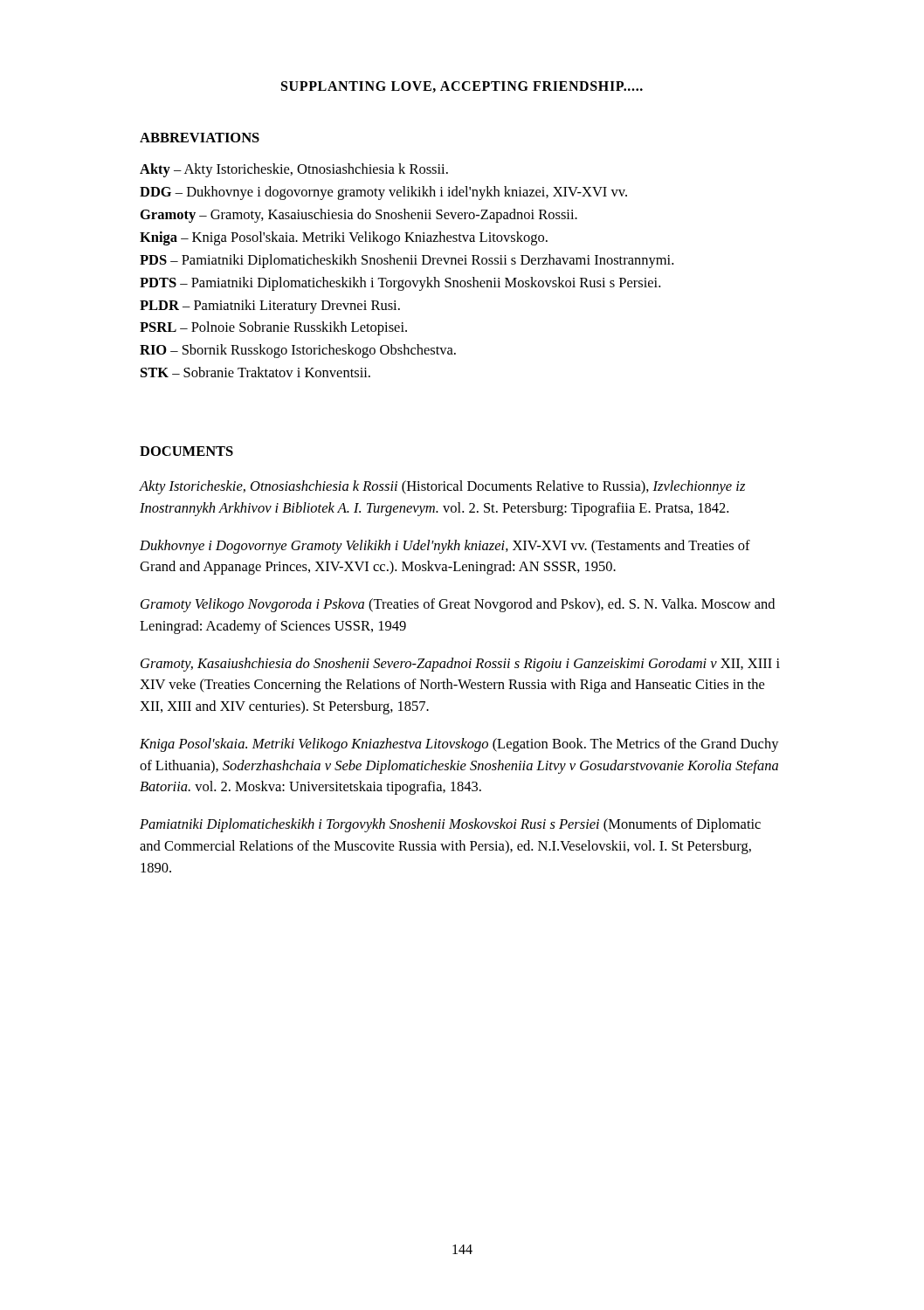Image resolution: width=924 pixels, height=1310 pixels.
Task: Click the passage that begins "Gramoty Velikogo Novgoroda i Pskova (Treaties of Great"
Action: click(x=457, y=615)
